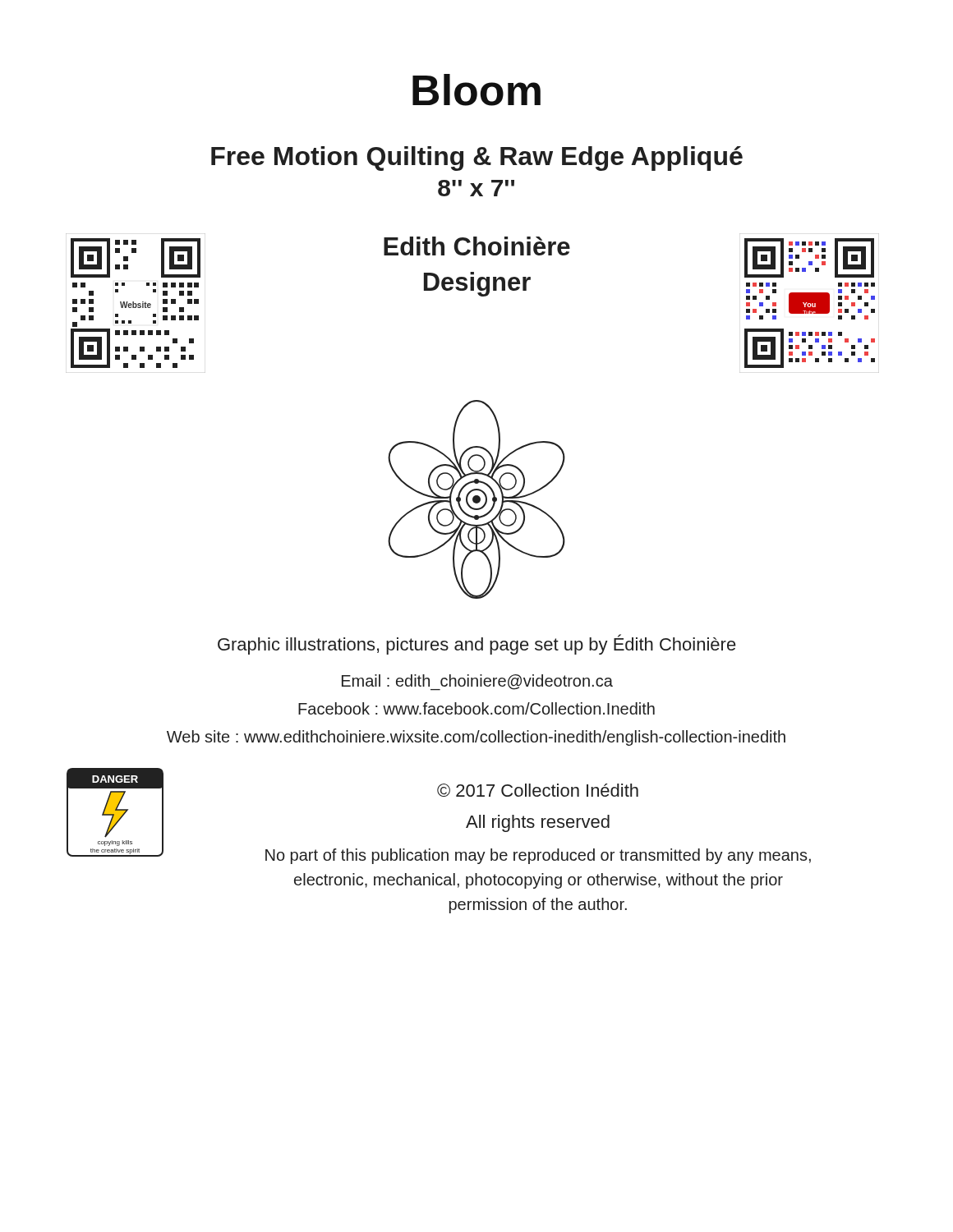Image resolution: width=953 pixels, height=1232 pixels.
Task: Find the text that says "© 2017 Collection Inédith"
Action: [x=538, y=790]
